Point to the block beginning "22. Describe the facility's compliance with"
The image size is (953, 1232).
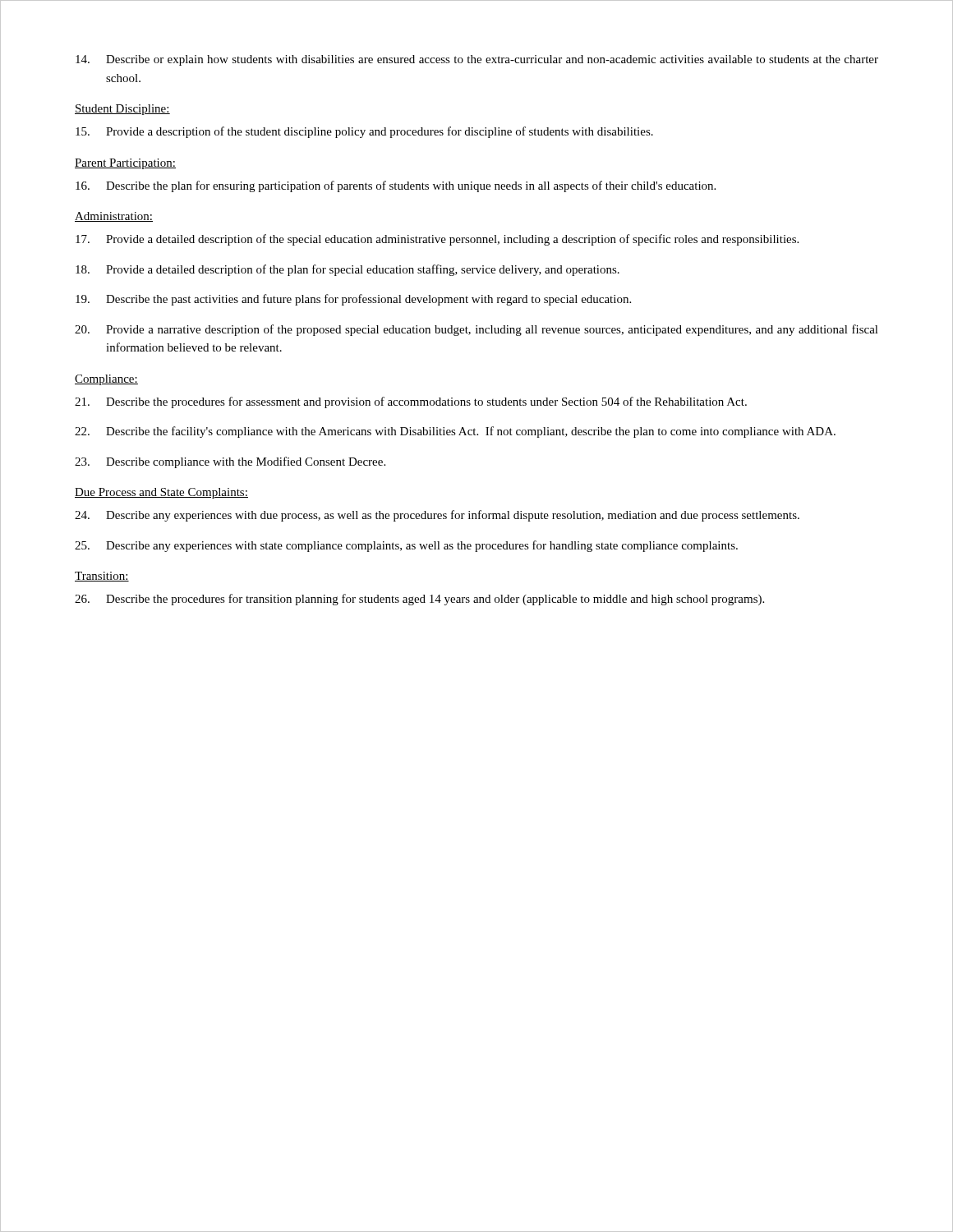(x=476, y=431)
